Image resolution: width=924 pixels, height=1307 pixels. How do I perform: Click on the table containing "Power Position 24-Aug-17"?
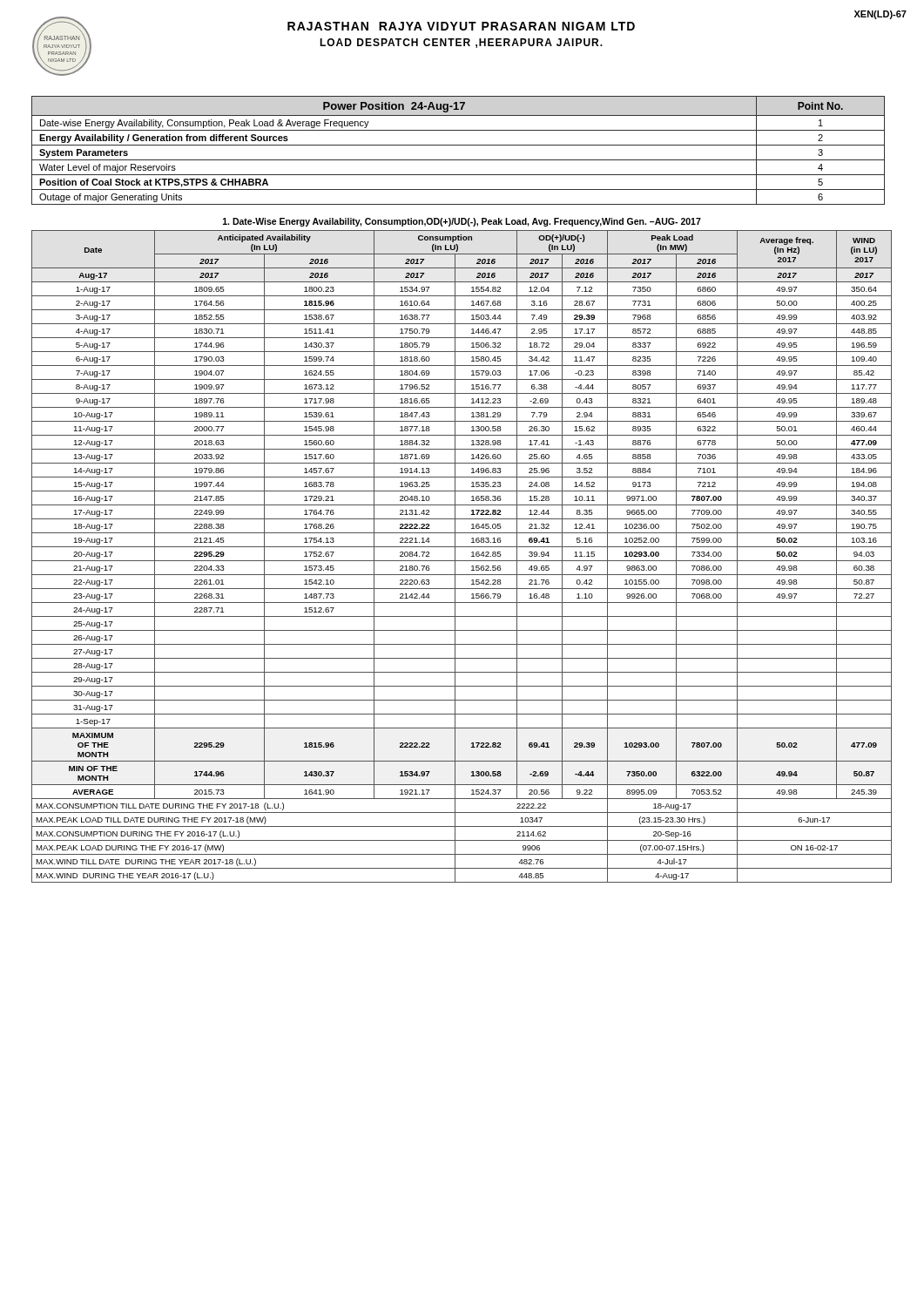click(458, 150)
